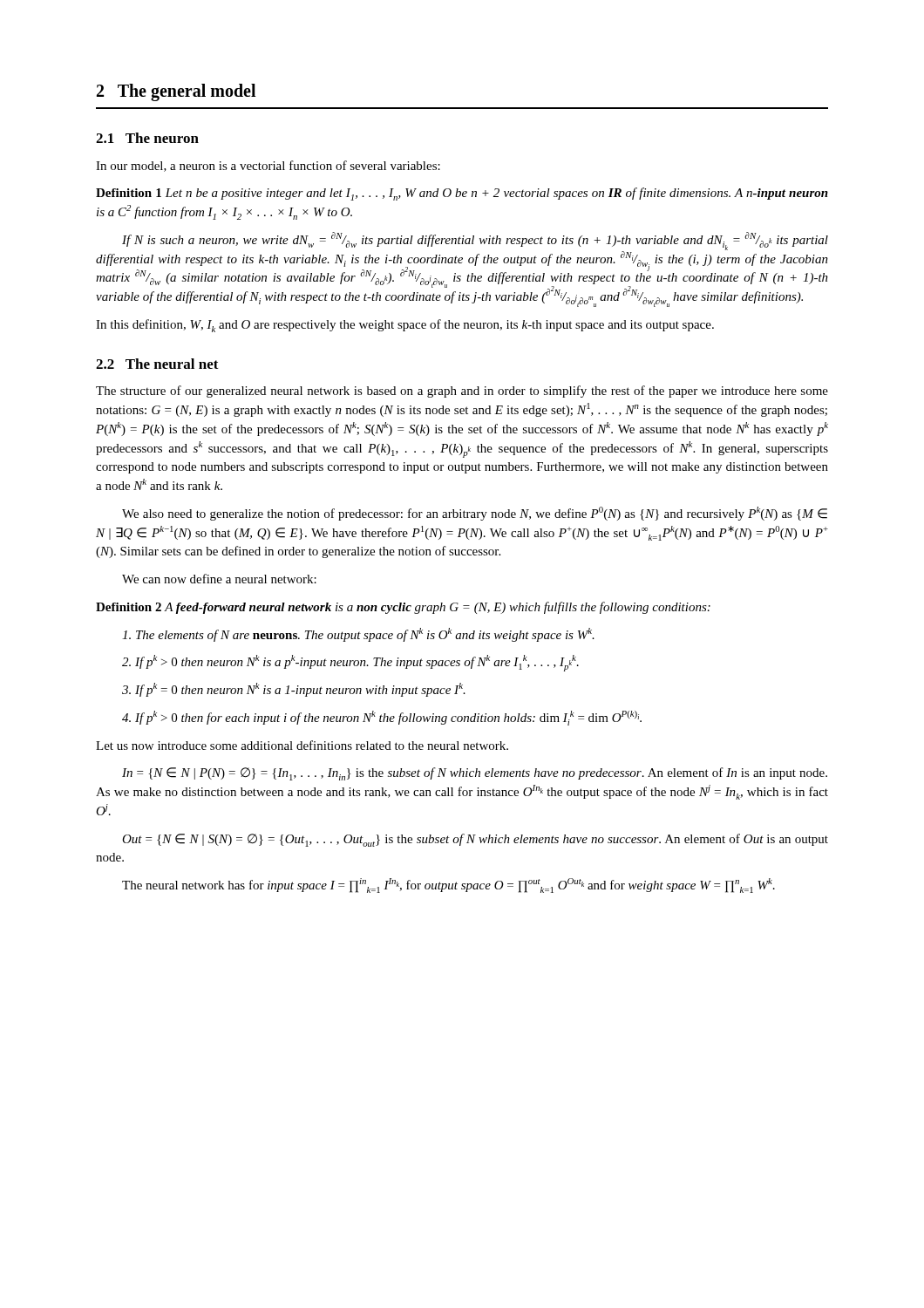Screen dimensions: 1308x924
Task: Click on the text starting "2.1 The neuron"
Action: coord(147,138)
